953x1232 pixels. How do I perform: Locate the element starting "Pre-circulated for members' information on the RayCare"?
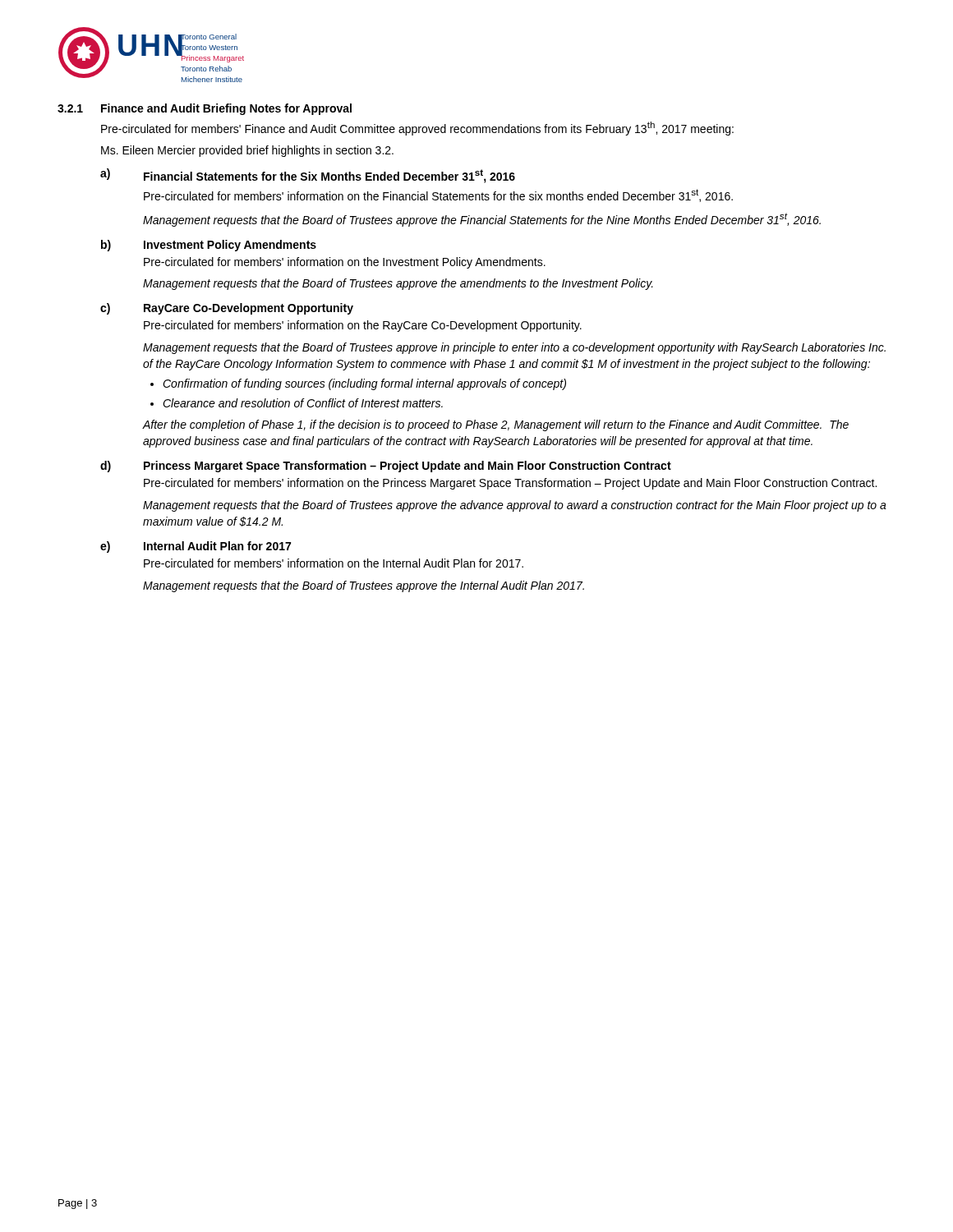[363, 326]
